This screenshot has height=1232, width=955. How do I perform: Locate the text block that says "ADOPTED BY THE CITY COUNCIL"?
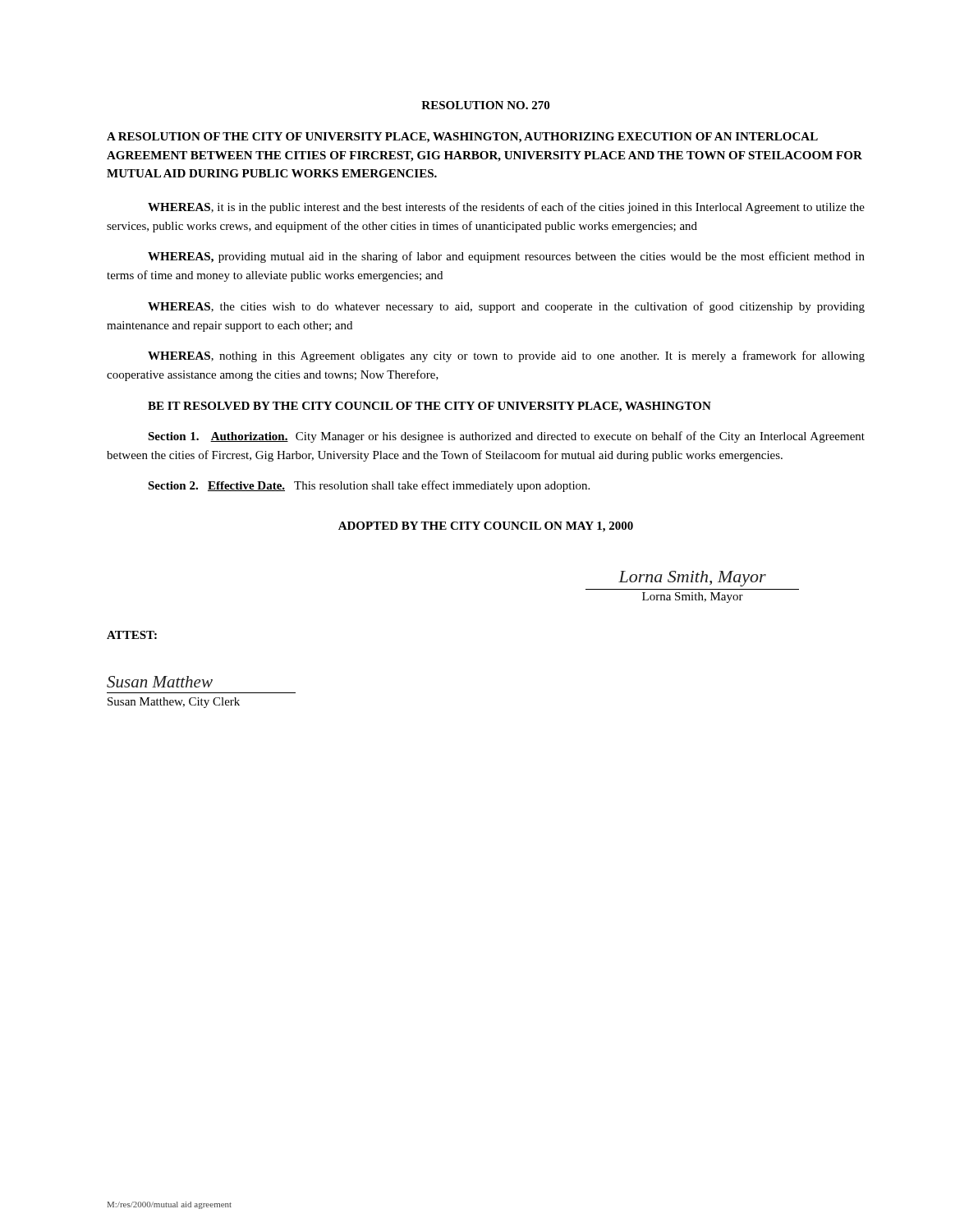[x=486, y=525]
